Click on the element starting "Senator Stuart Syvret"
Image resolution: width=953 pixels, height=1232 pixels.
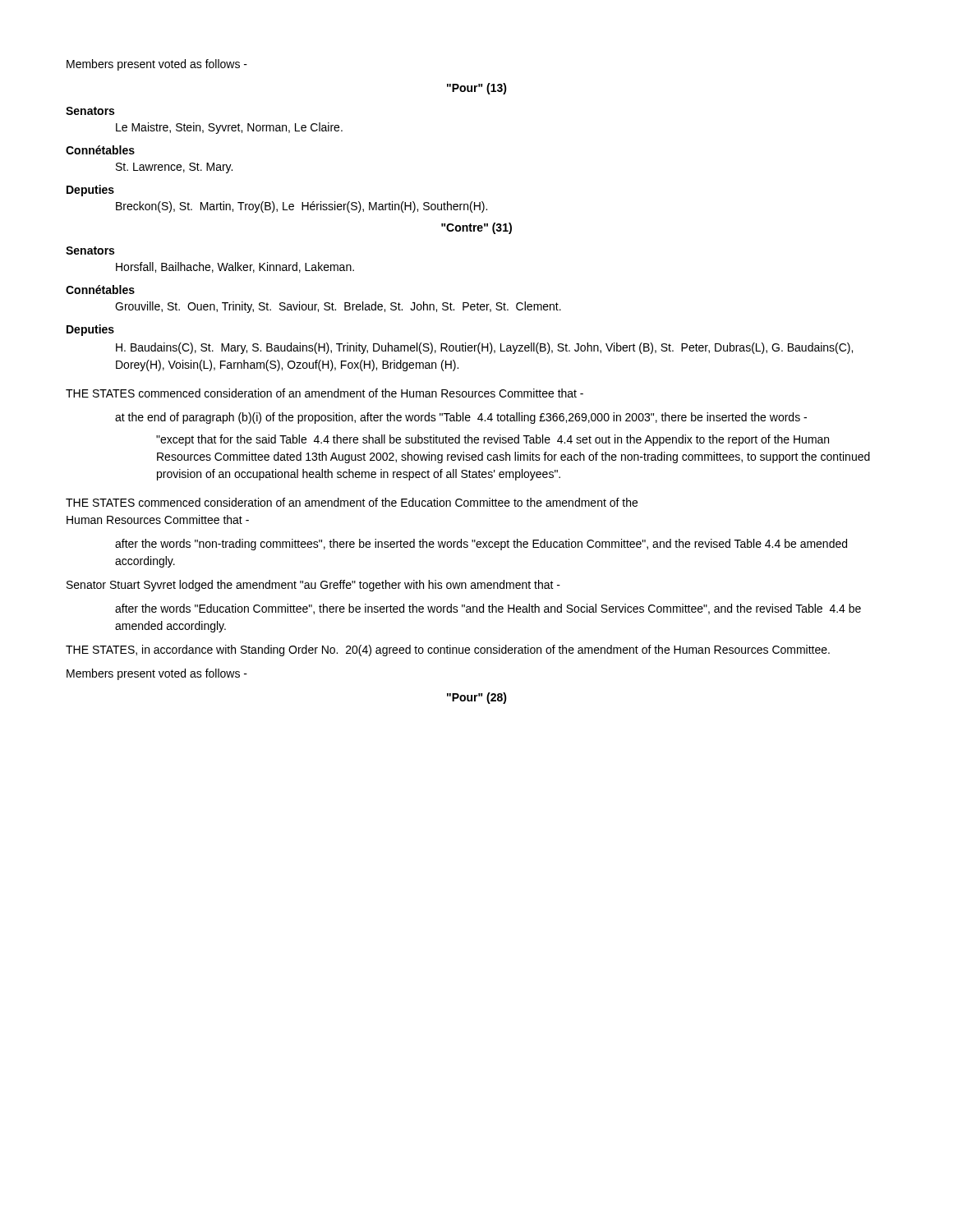[313, 585]
